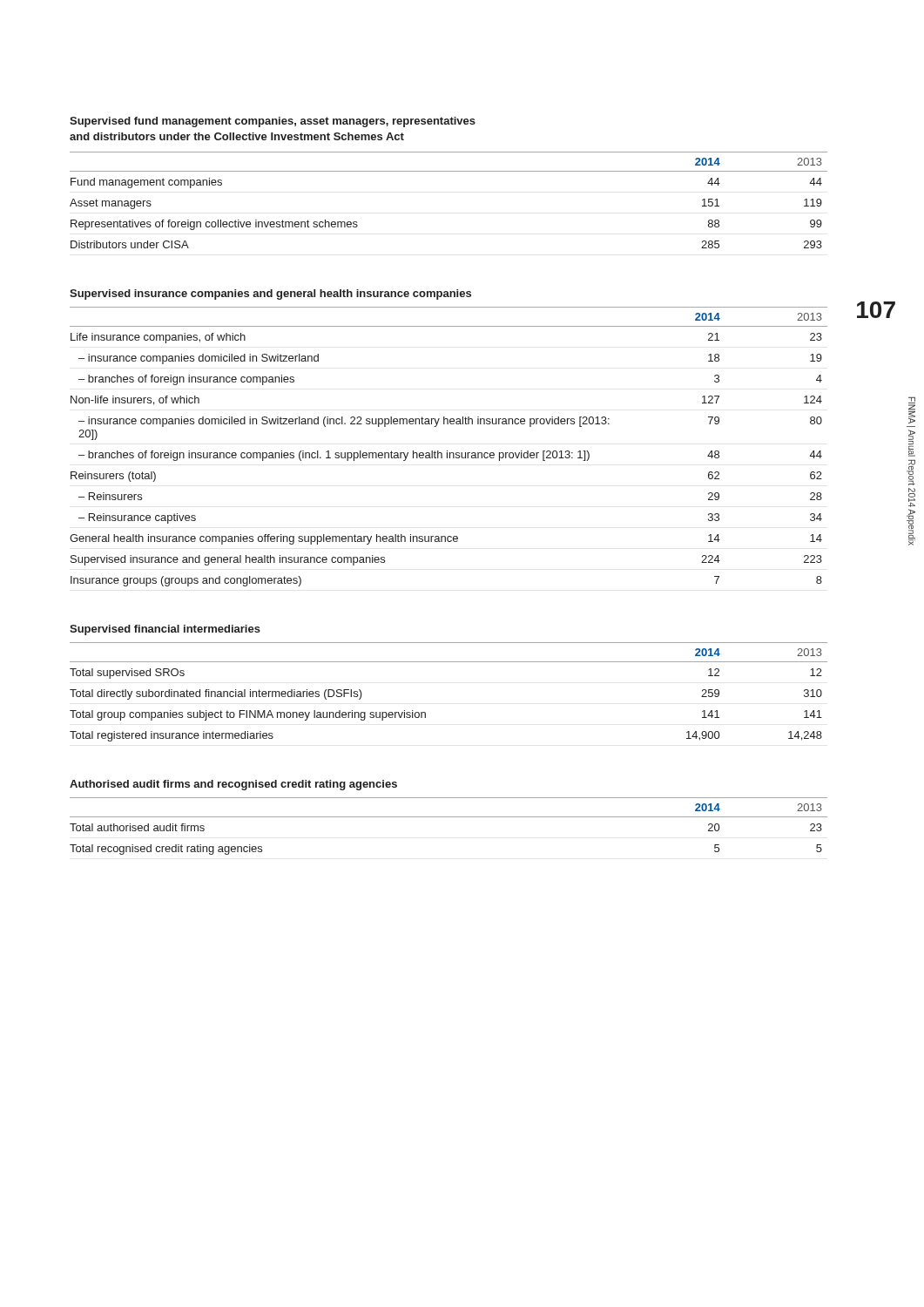Click on the region starting "Supervised fund management"
The image size is (924, 1307).
point(273,129)
